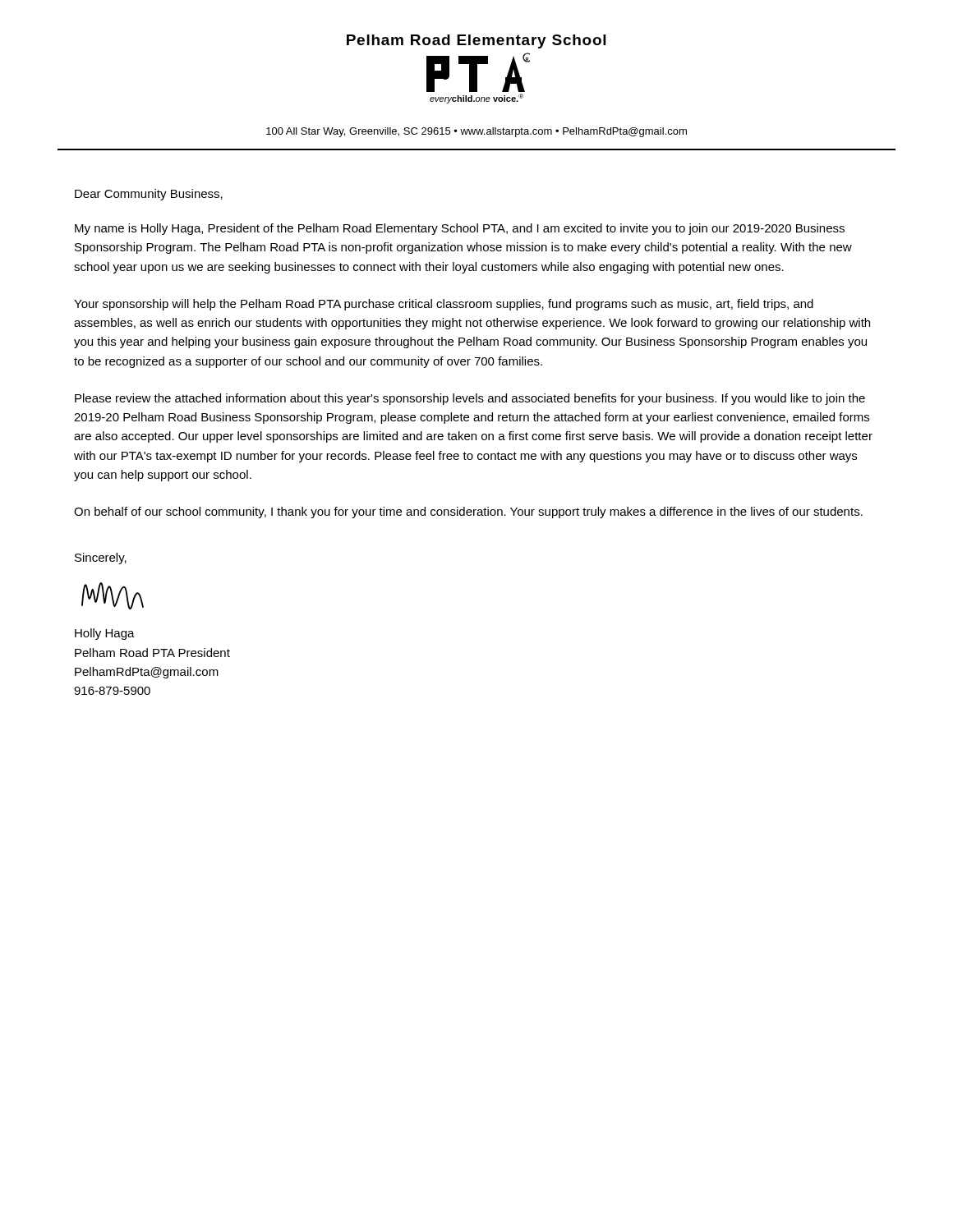Select the text block containing "On behalf of our school"
The image size is (953, 1232).
(469, 511)
